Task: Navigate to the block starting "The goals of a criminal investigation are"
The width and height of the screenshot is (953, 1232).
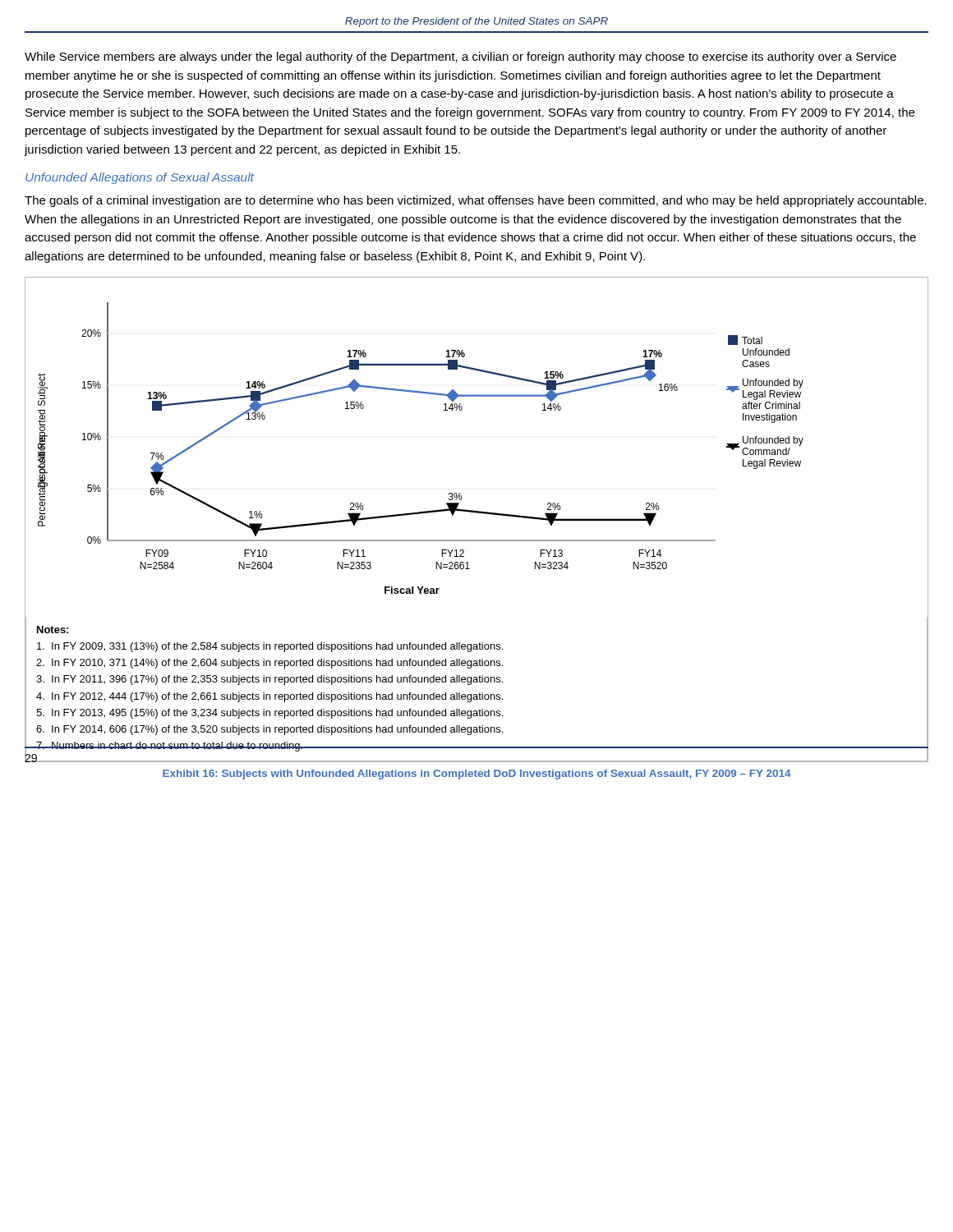Action: [x=476, y=228]
